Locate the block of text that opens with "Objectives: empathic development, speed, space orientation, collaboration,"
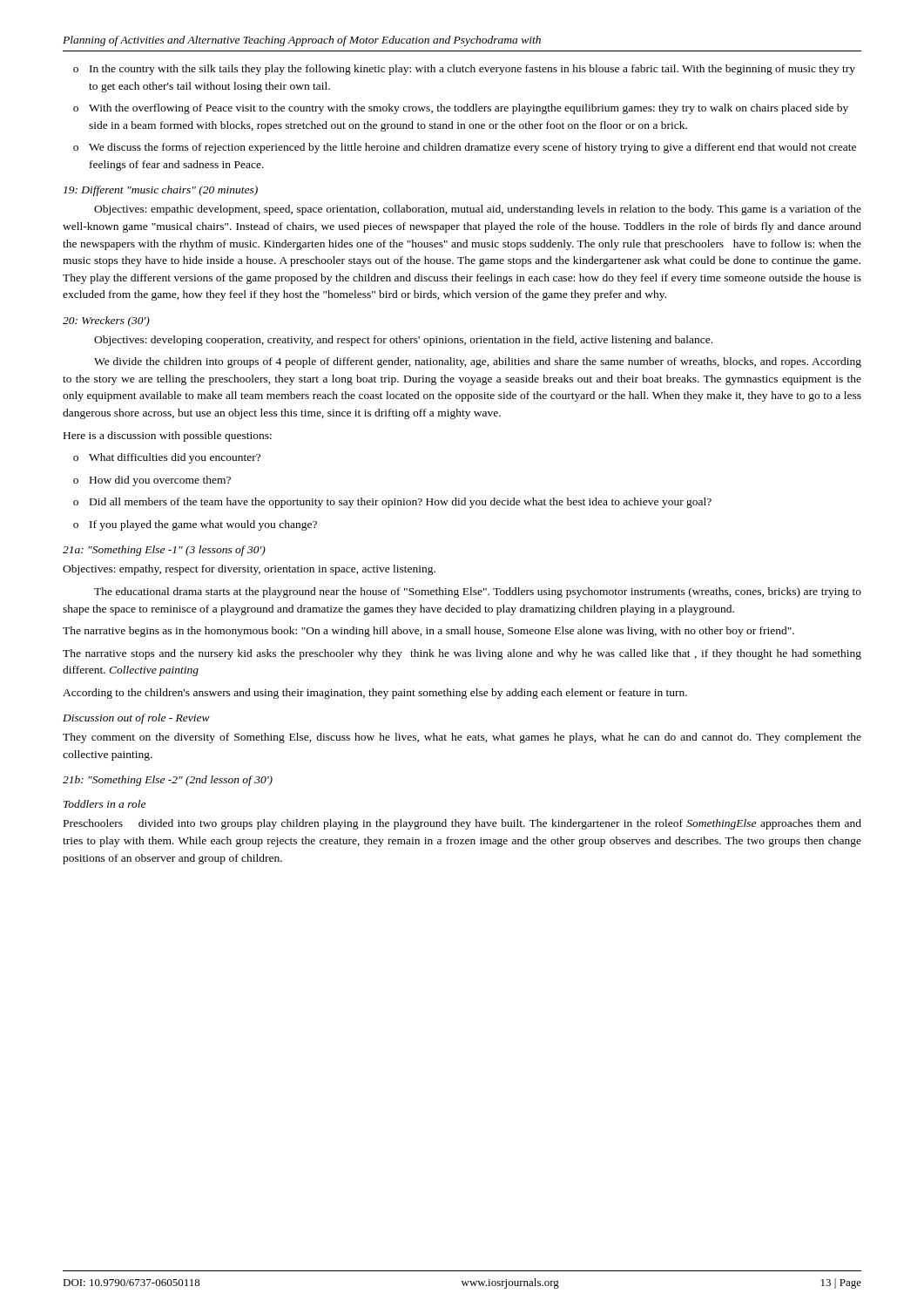924x1307 pixels. click(462, 252)
